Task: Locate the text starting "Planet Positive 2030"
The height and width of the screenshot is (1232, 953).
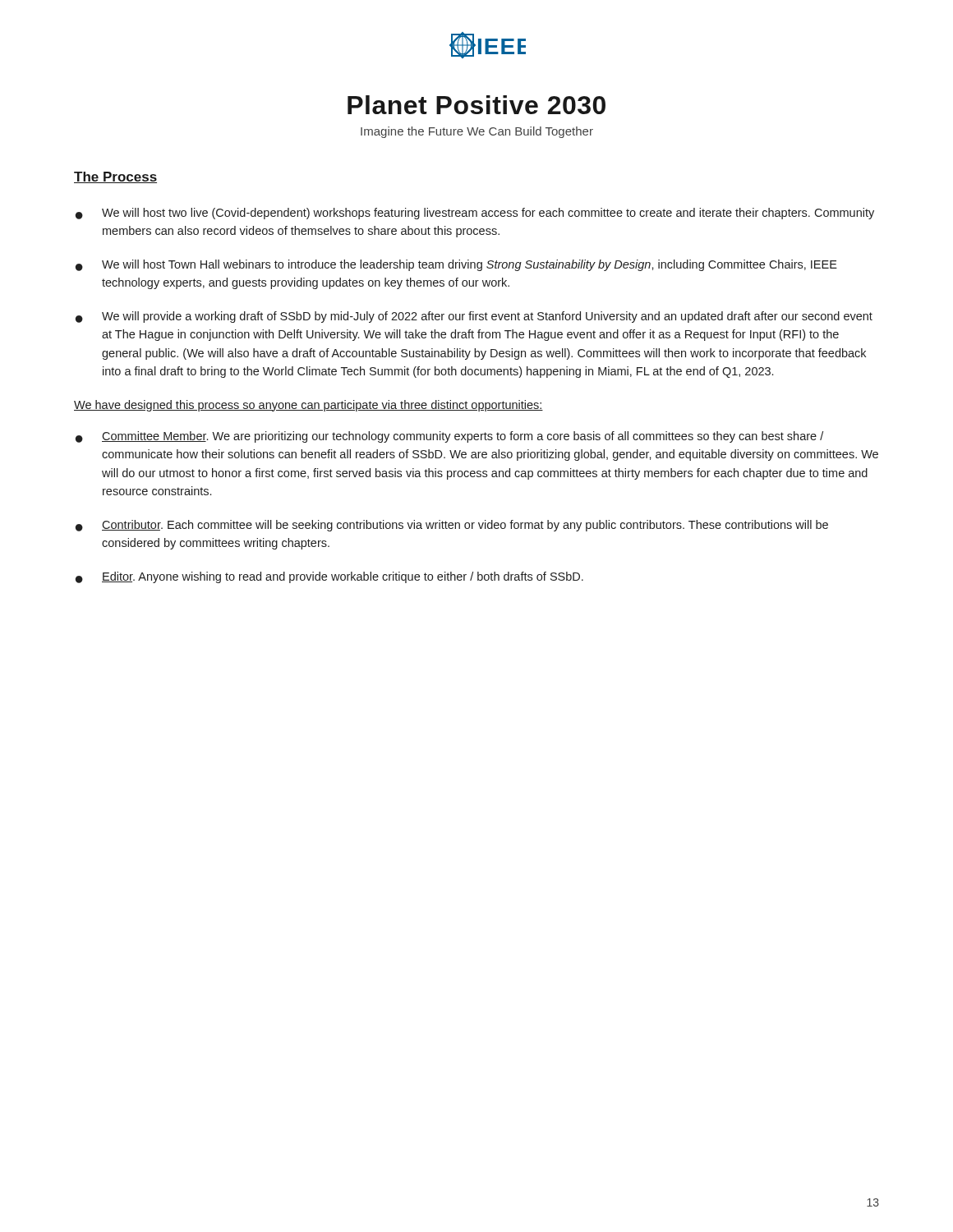Action: click(476, 105)
